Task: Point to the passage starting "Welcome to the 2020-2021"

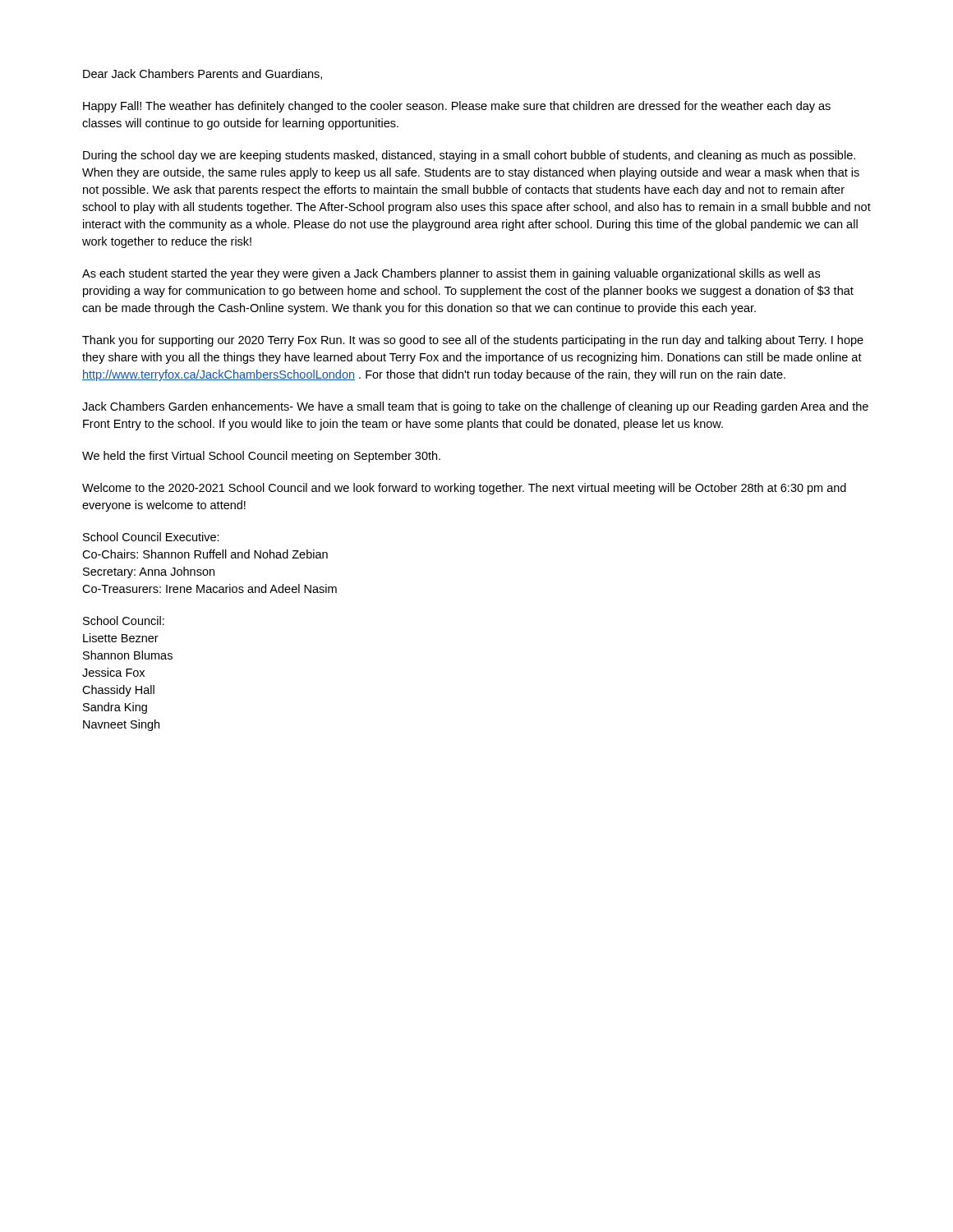Action: pos(464,497)
